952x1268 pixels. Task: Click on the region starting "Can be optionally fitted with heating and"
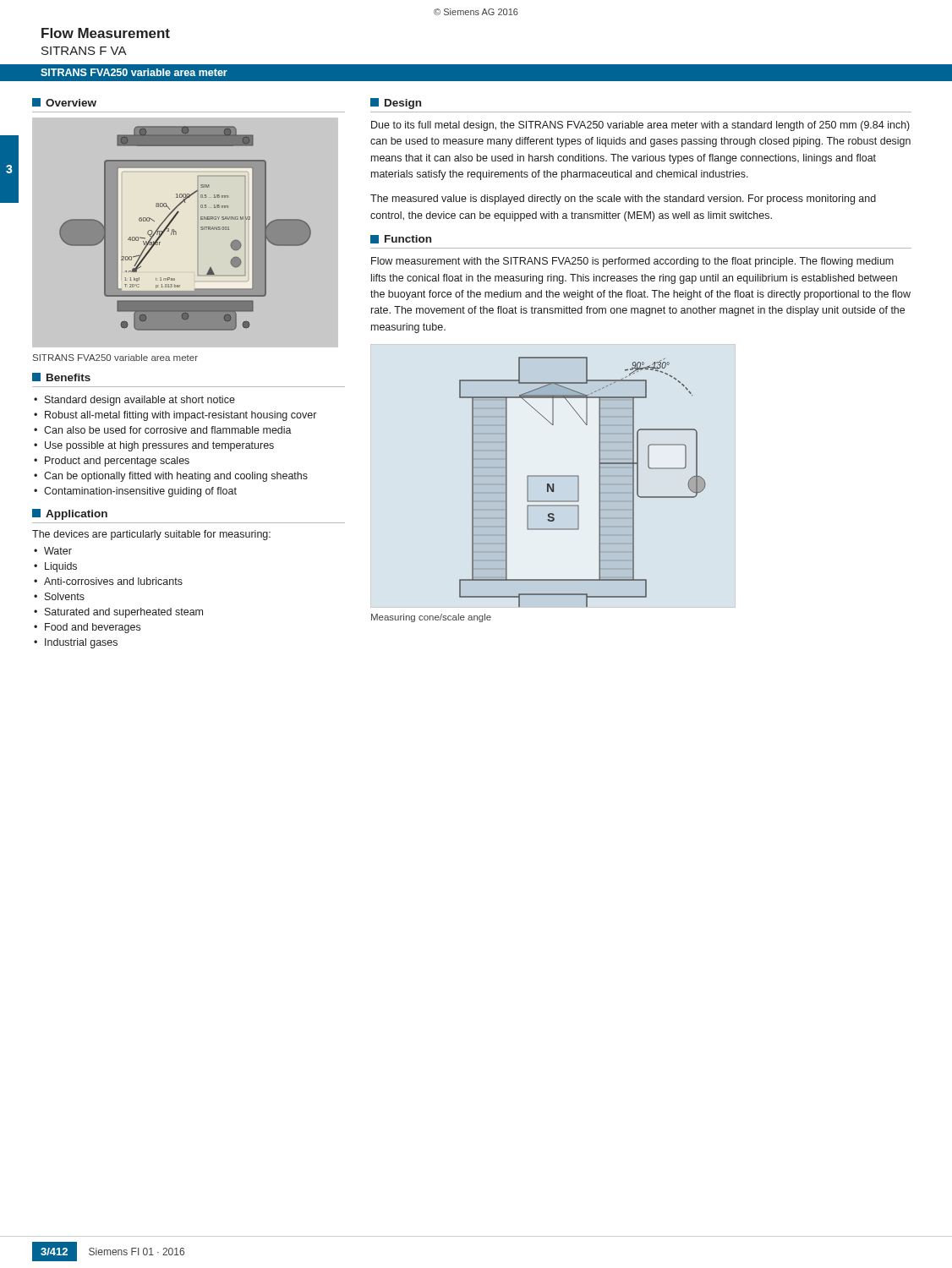[176, 476]
